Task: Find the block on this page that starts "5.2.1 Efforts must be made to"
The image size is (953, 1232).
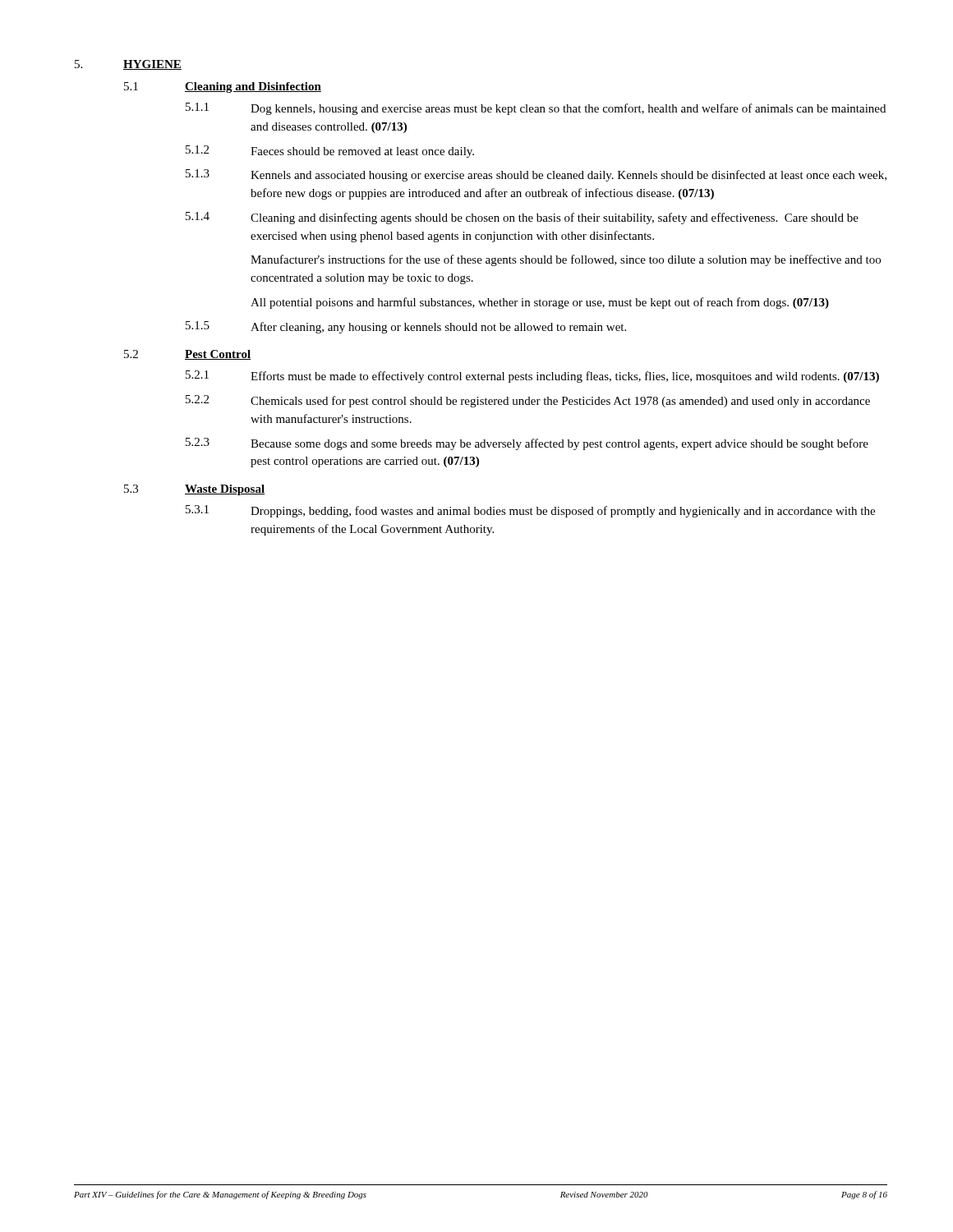Action: [x=532, y=377]
